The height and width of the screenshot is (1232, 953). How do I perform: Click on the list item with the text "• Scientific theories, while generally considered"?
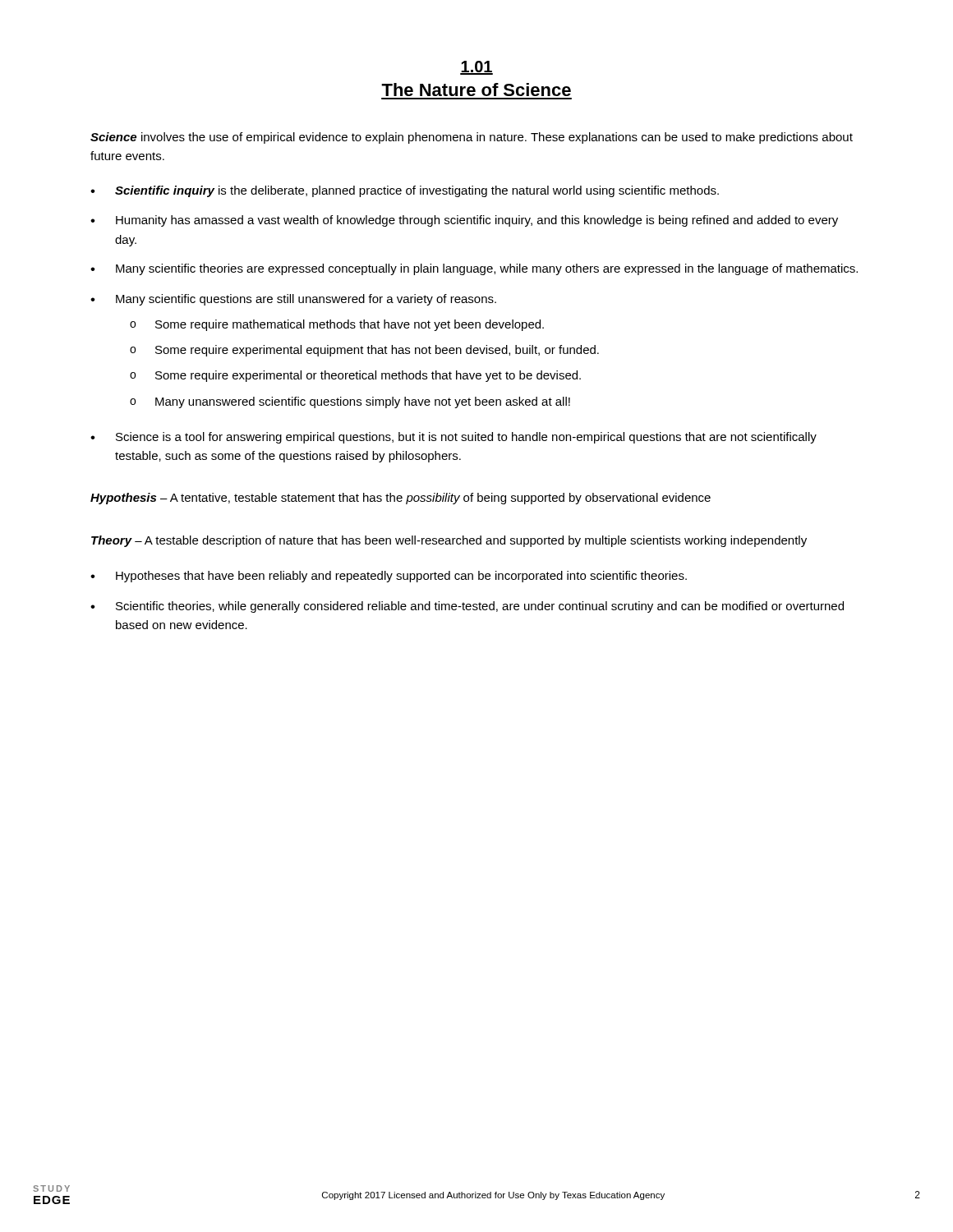tap(476, 615)
